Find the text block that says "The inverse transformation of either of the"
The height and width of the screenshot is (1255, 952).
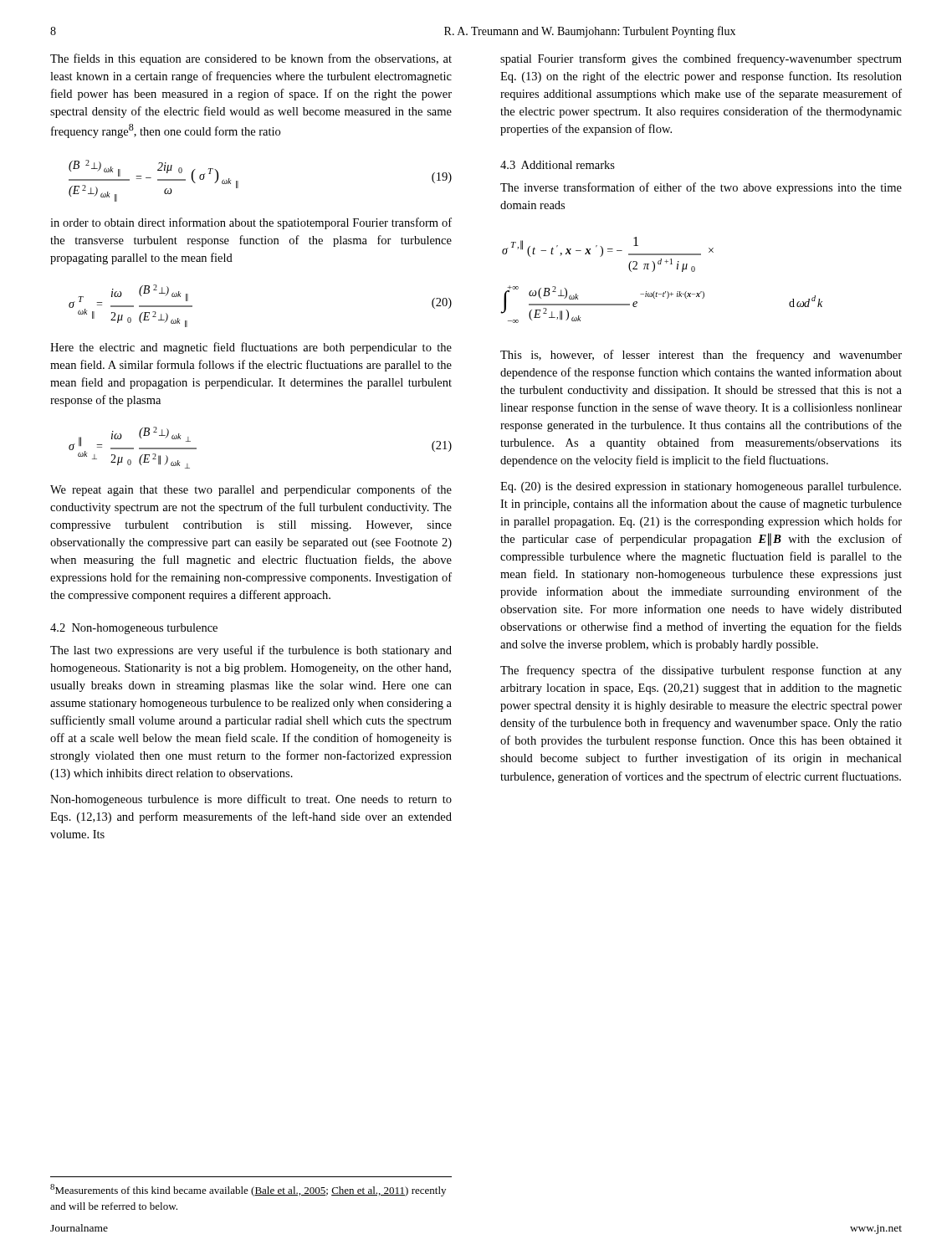pos(701,196)
